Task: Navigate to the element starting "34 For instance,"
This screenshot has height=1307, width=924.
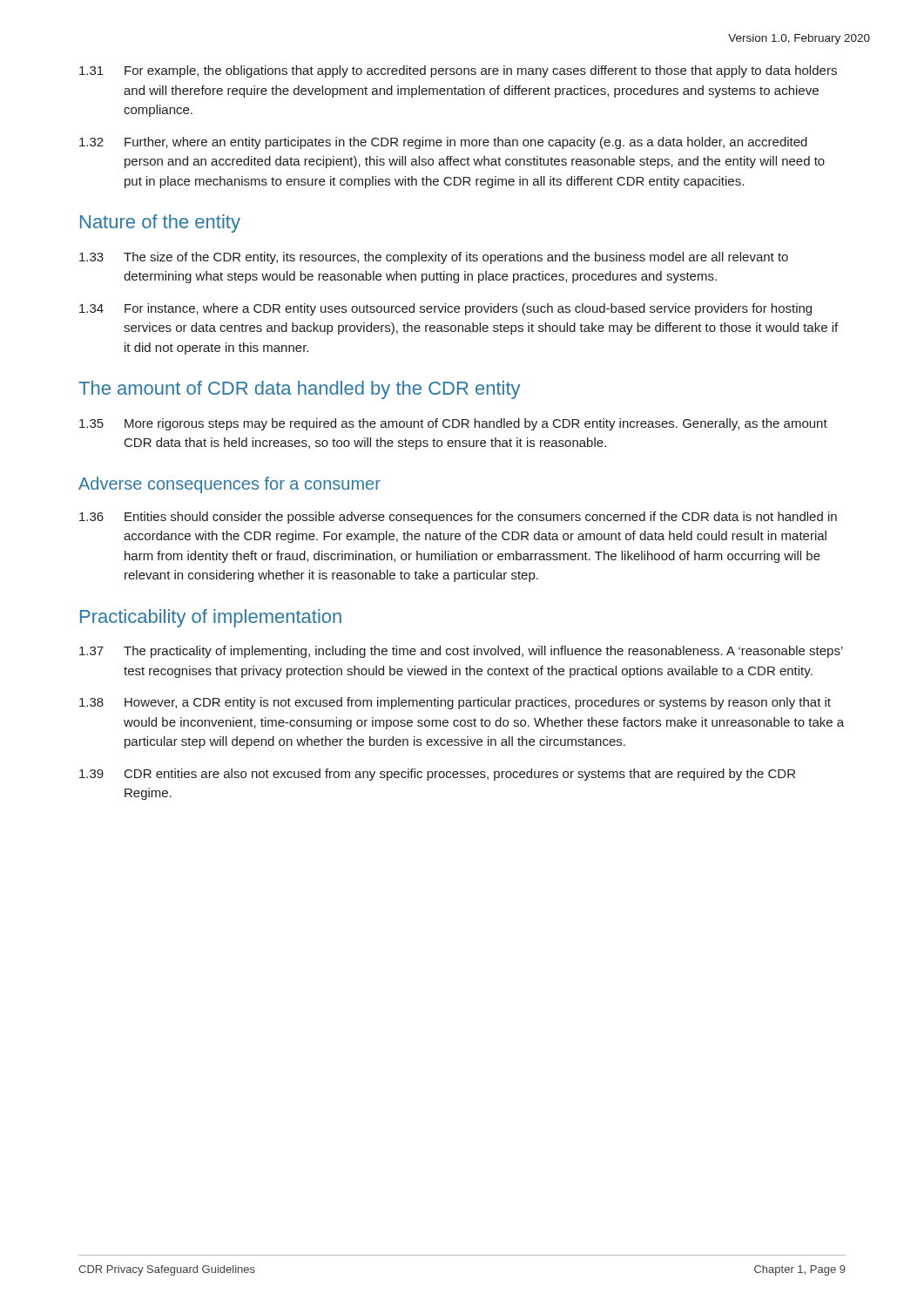Action: (x=462, y=328)
